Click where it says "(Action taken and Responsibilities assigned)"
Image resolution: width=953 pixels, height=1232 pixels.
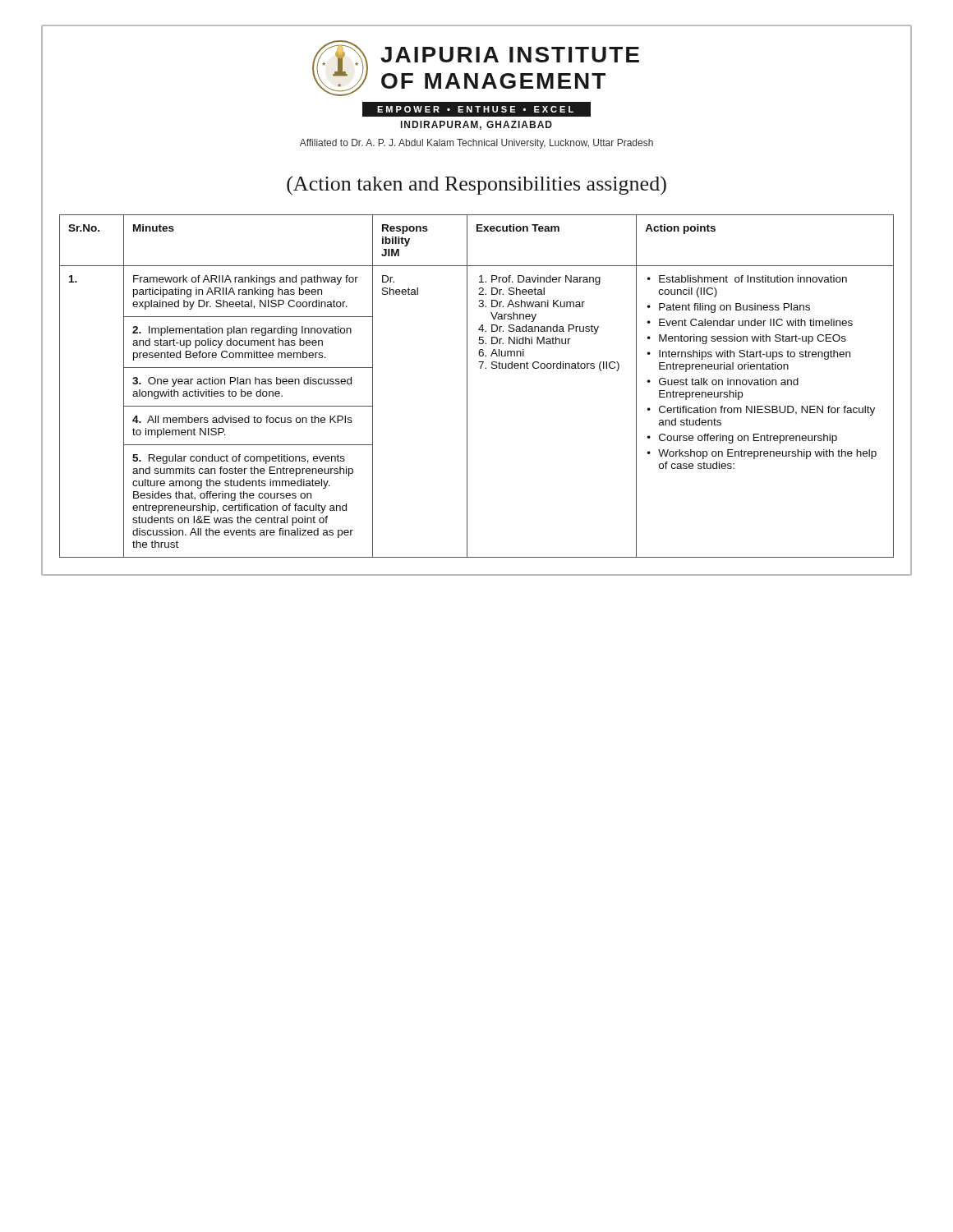476,184
